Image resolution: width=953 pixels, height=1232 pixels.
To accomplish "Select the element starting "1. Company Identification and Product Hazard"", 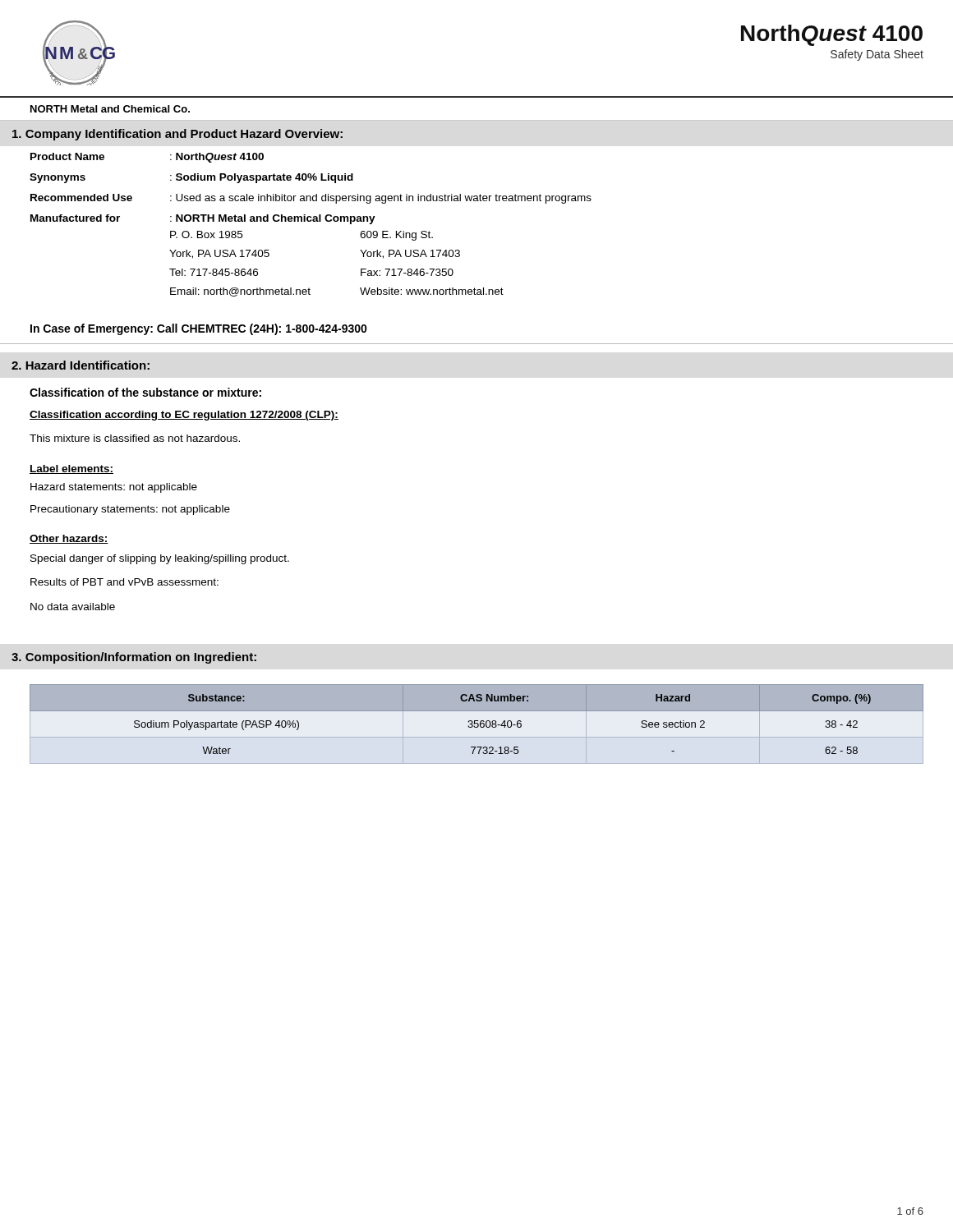I will pos(178,133).
